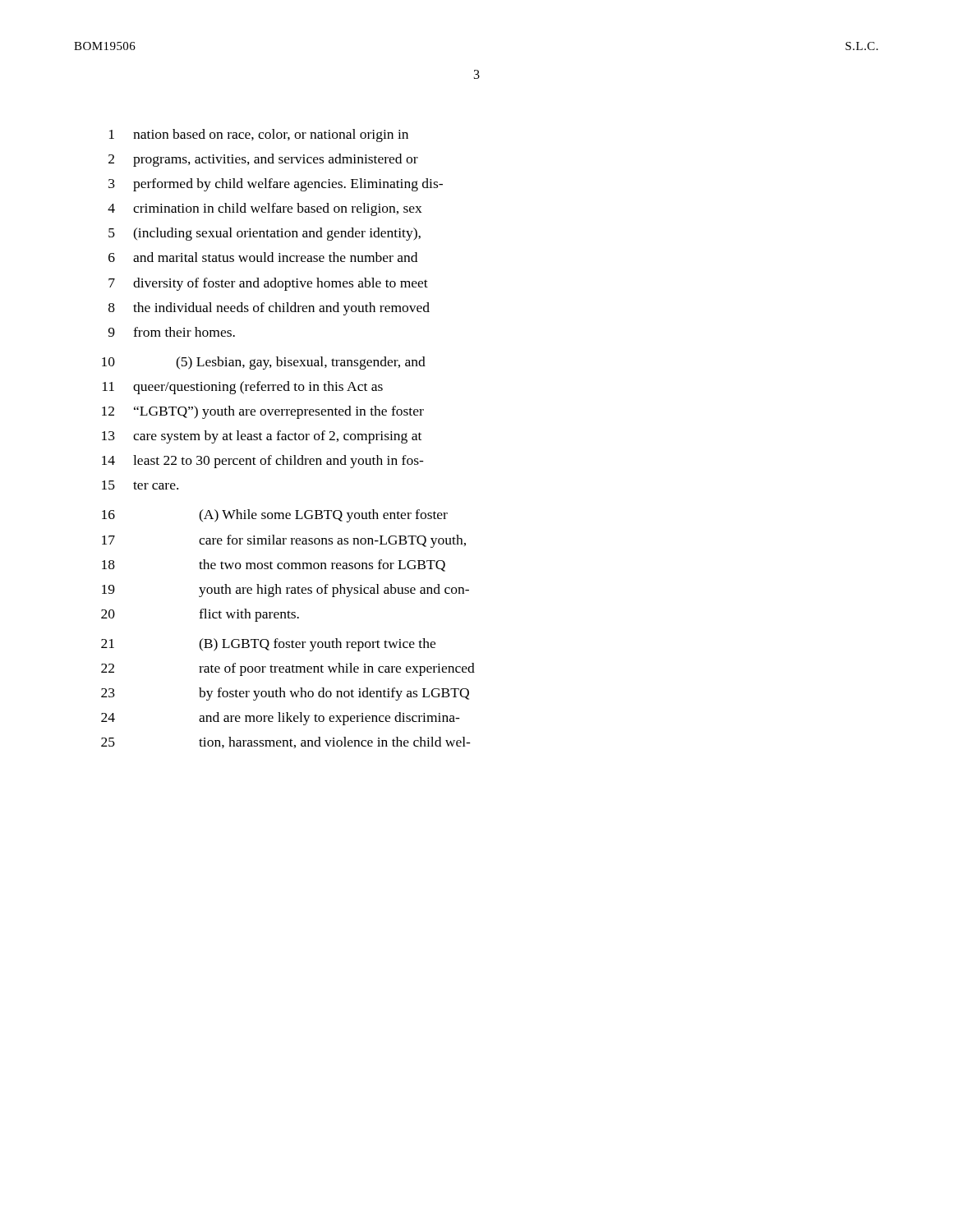The width and height of the screenshot is (953, 1232).
Task: Select the text block starting "8 the individual needs of"
Action: [x=269, y=309]
